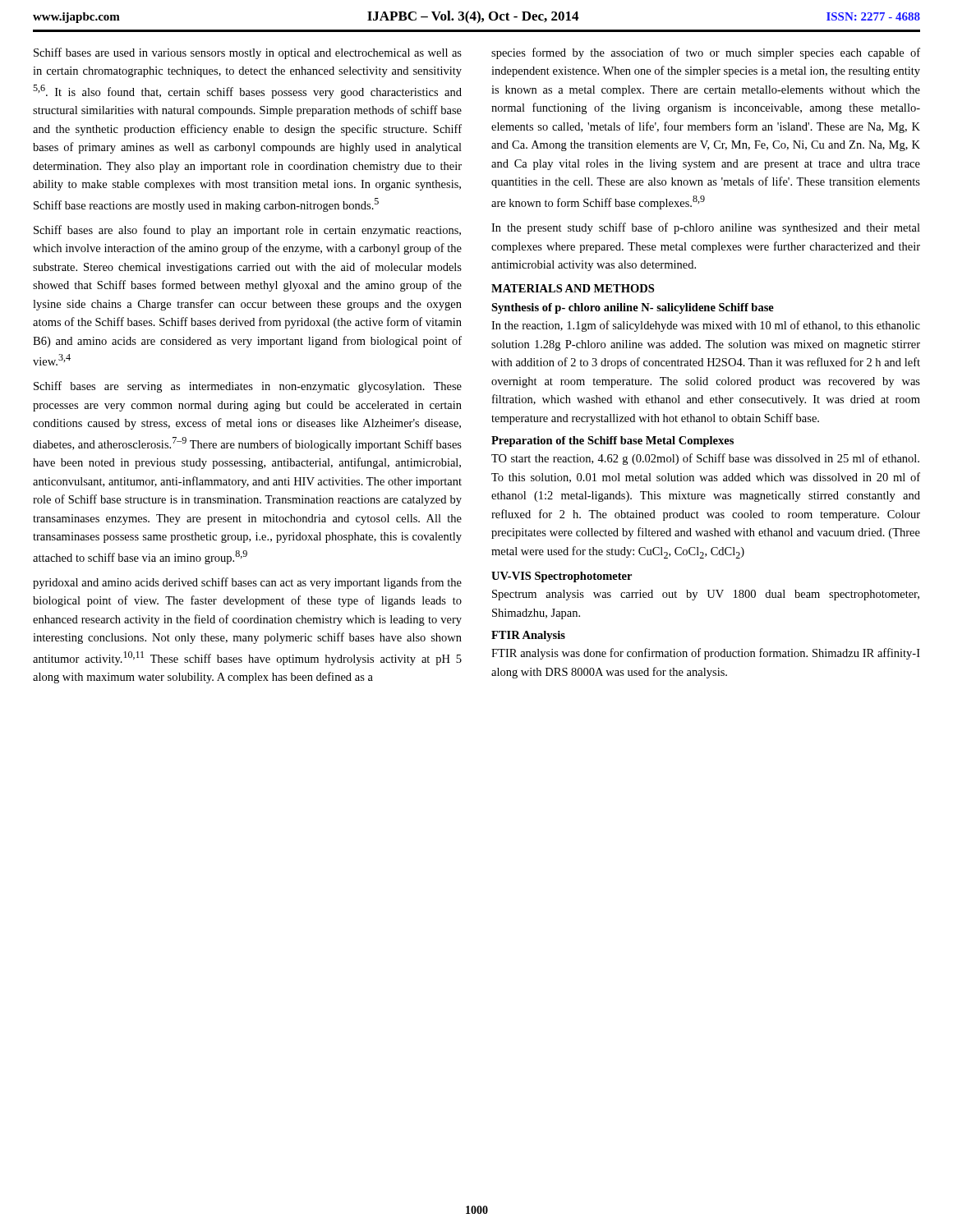The image size is (953, 1232).
Task: Click on the text block with the text "Schiff bases are also found"
Action: pyautogui.click(x=247, y=296)
